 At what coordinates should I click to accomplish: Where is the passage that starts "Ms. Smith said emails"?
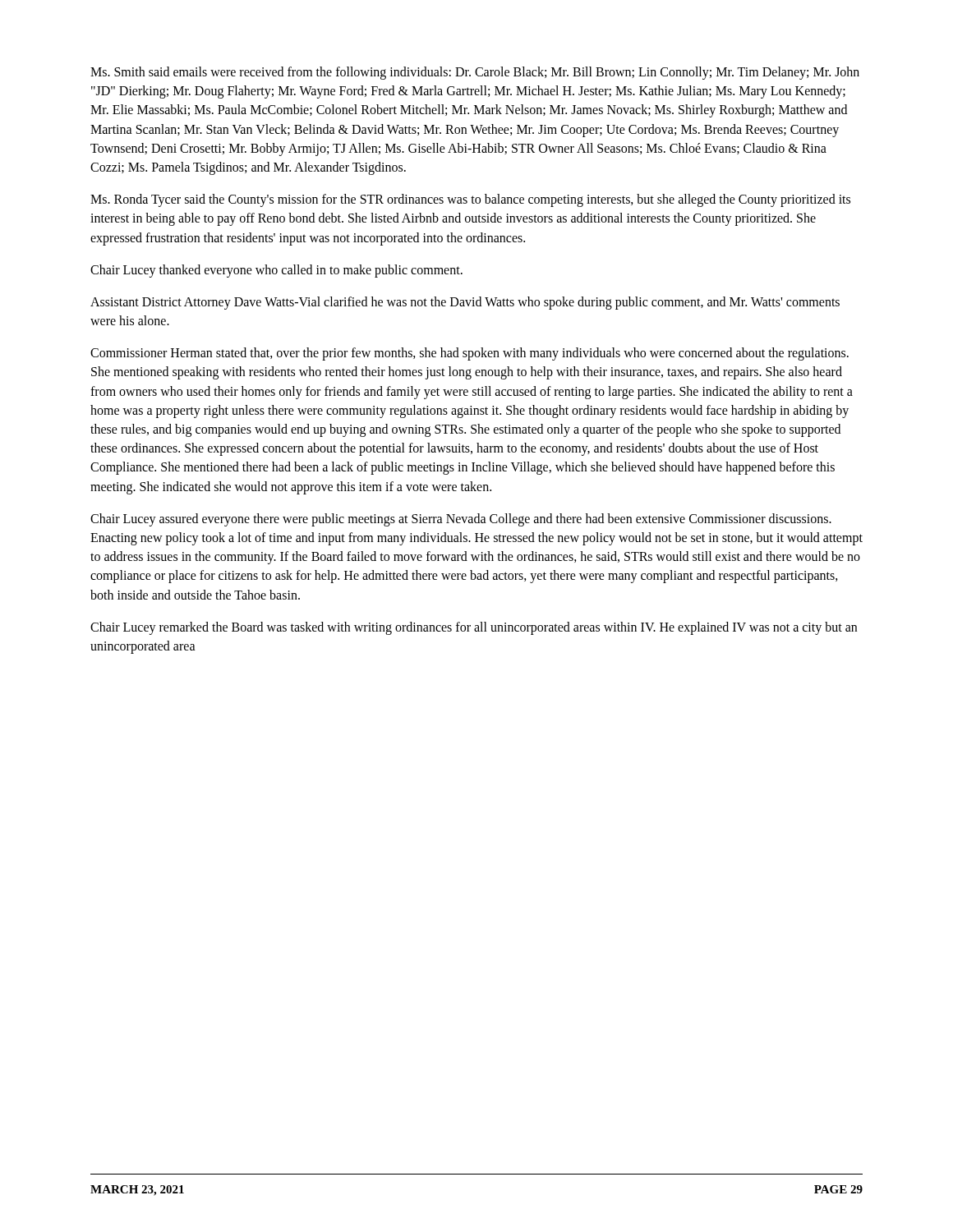point(476,120)
